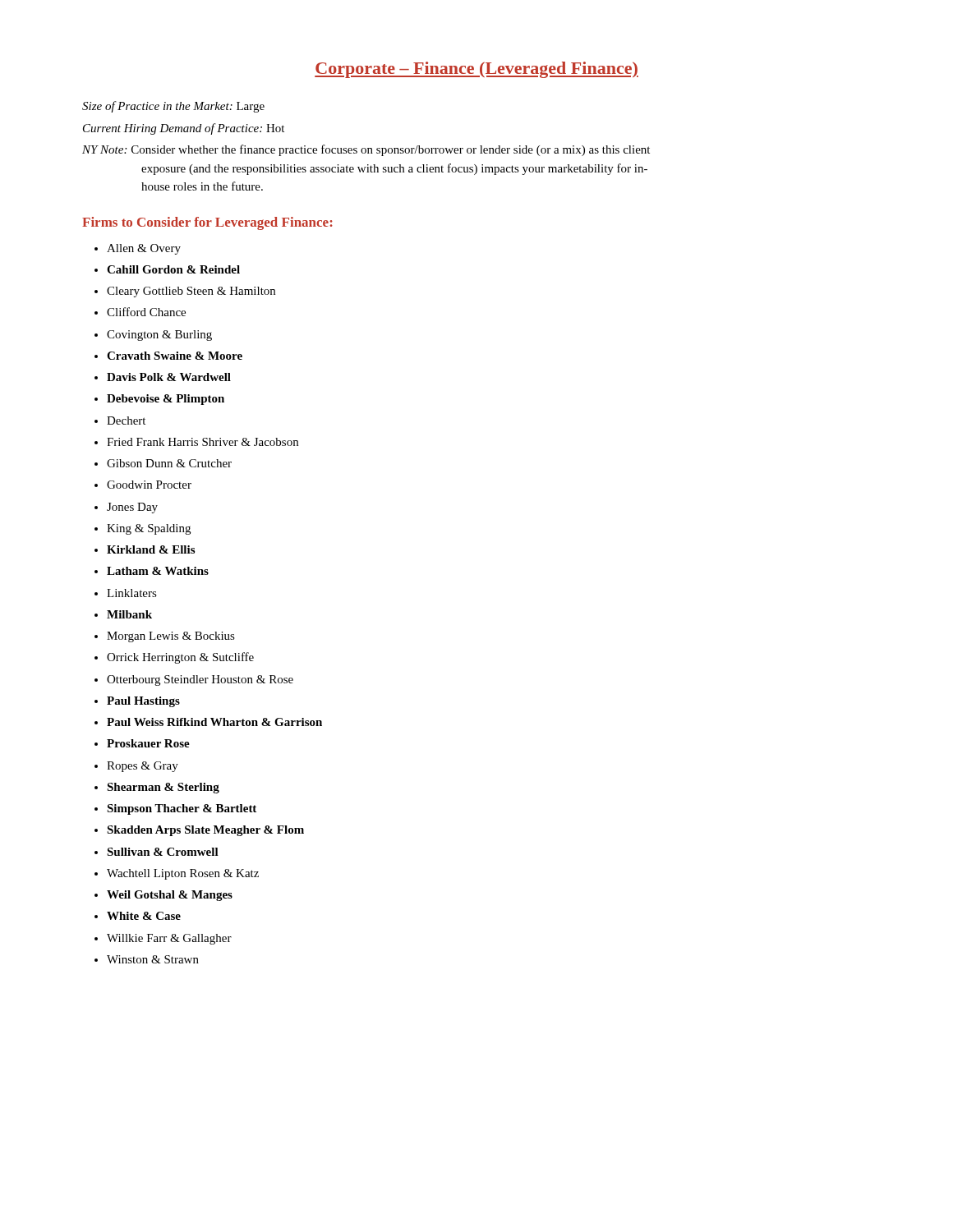Click on the passage starting "Sullivan & Cromwell"
Image resolution: width=953 pixels, height=1232 pixels.
(162, 851)
